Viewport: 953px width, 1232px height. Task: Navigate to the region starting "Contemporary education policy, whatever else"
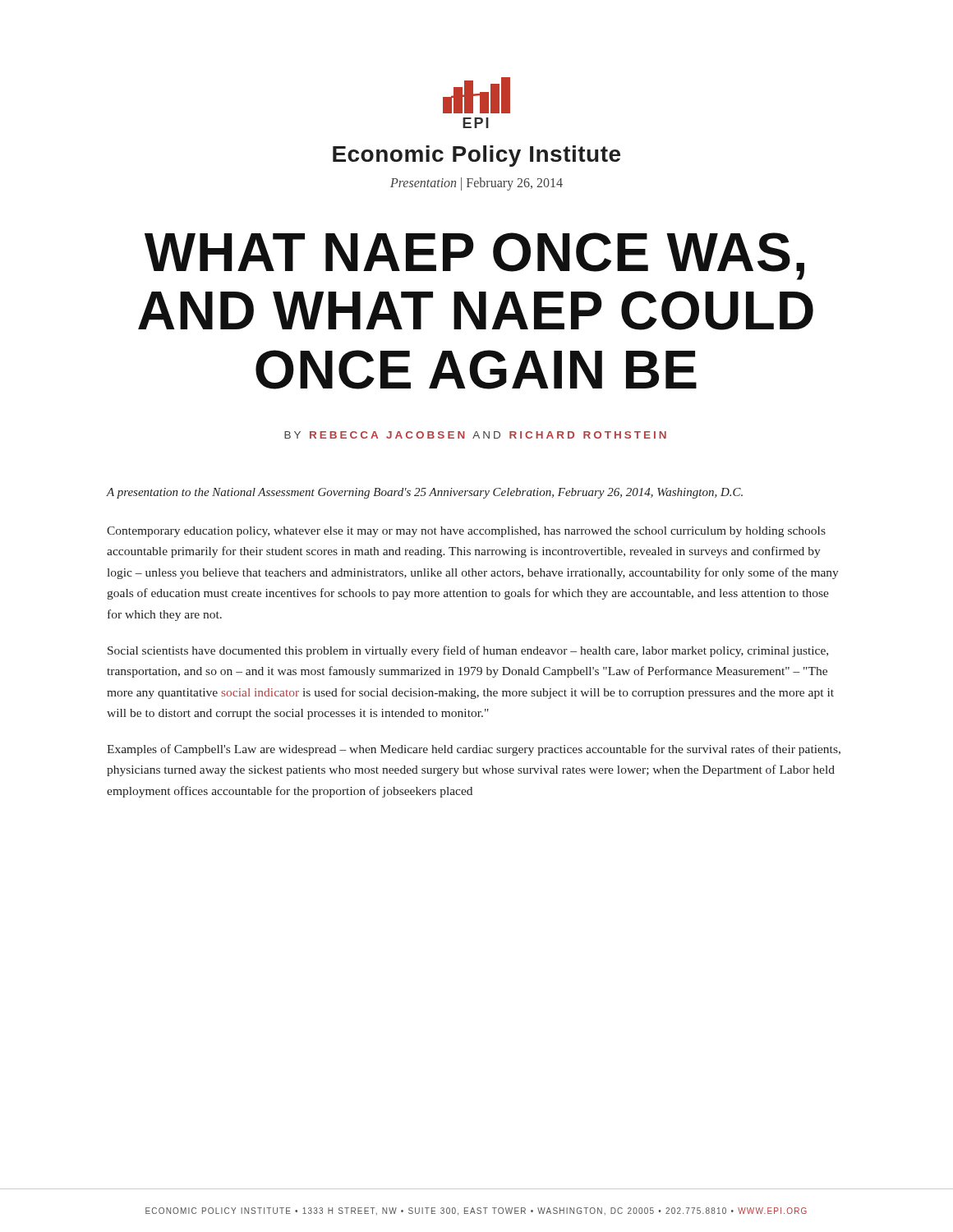click(x=473, y=572)
